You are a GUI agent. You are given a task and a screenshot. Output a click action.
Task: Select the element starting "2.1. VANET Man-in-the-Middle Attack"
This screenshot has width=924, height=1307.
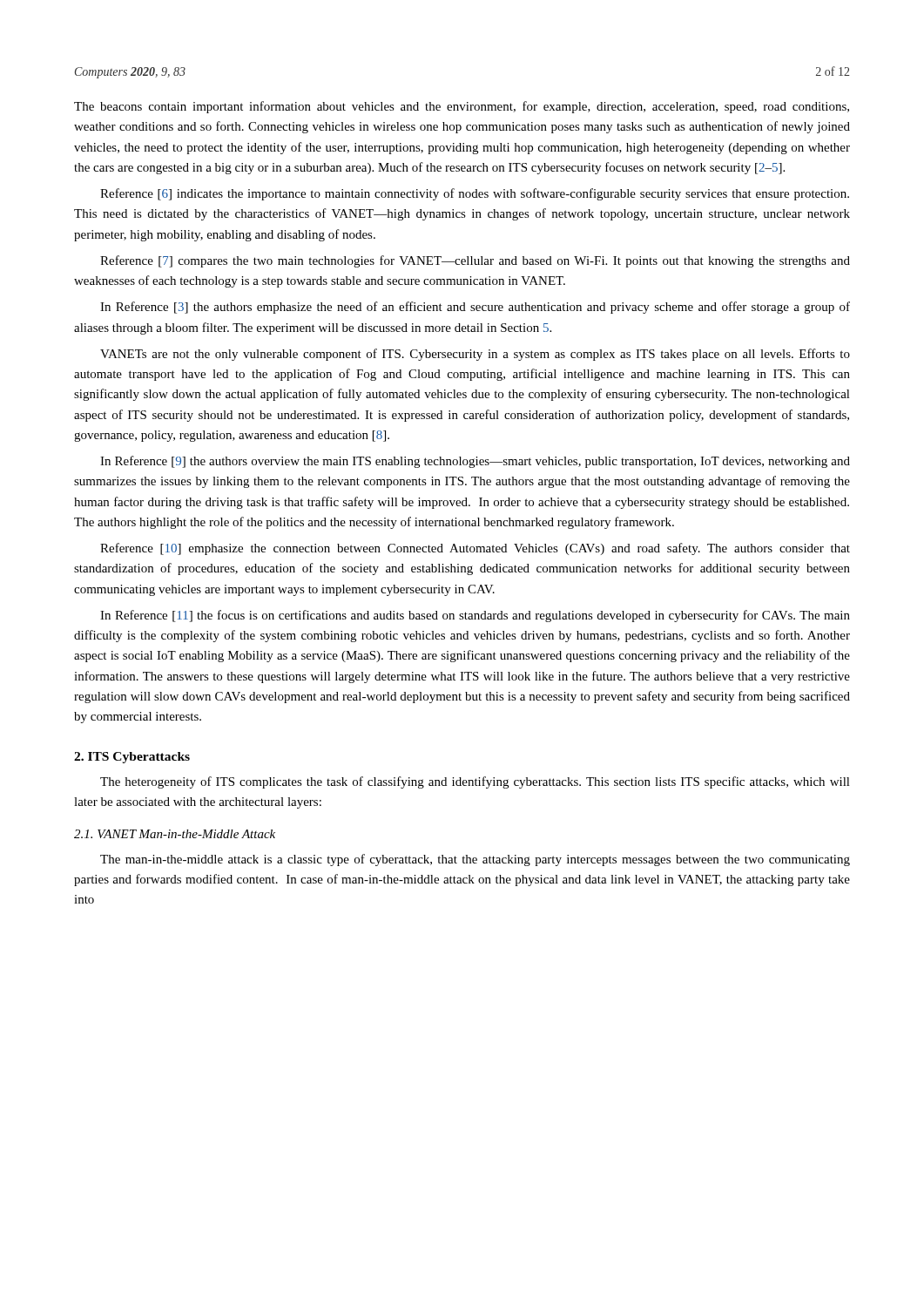point(175,834)
